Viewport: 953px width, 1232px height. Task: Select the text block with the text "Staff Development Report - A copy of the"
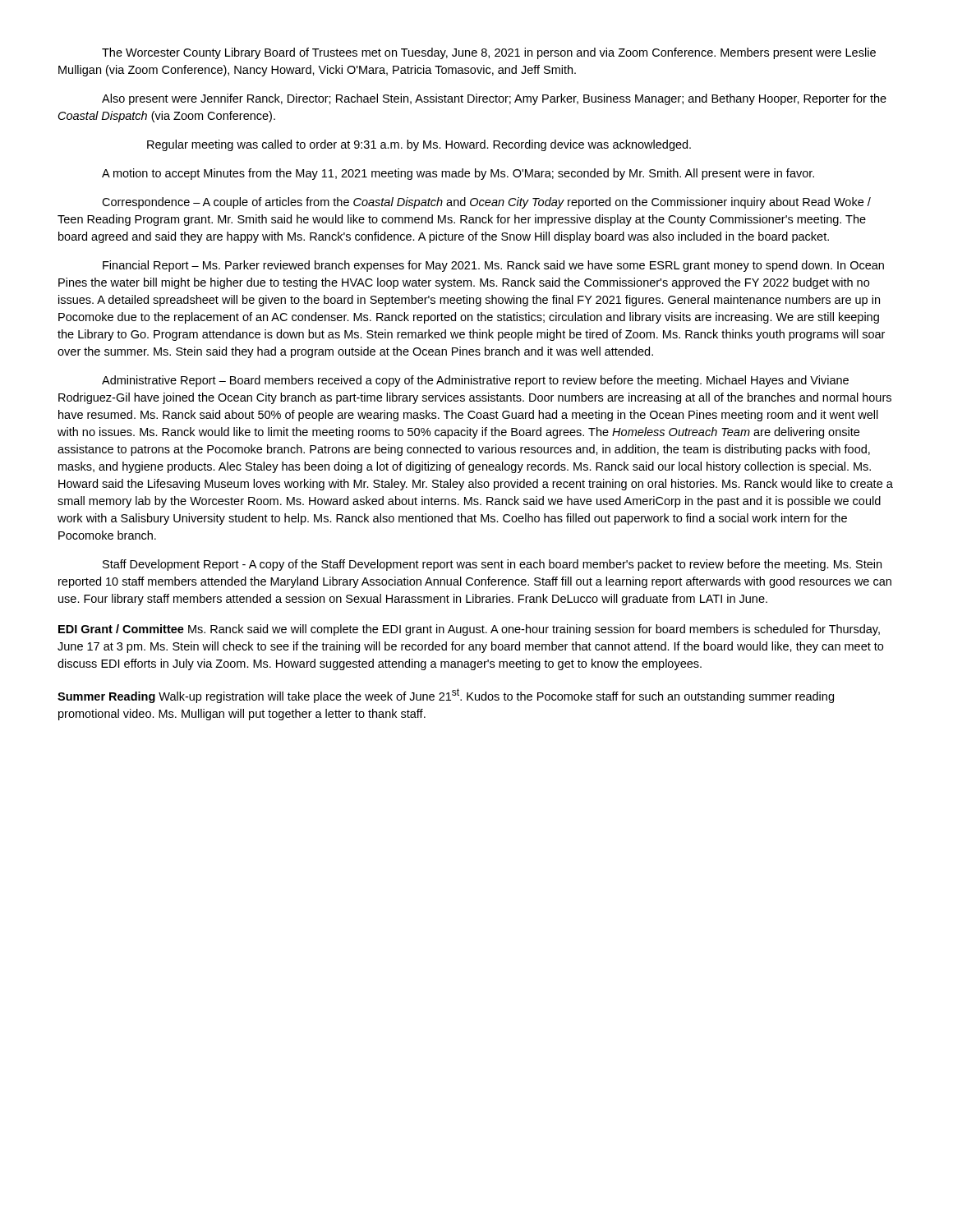point(475,582)
